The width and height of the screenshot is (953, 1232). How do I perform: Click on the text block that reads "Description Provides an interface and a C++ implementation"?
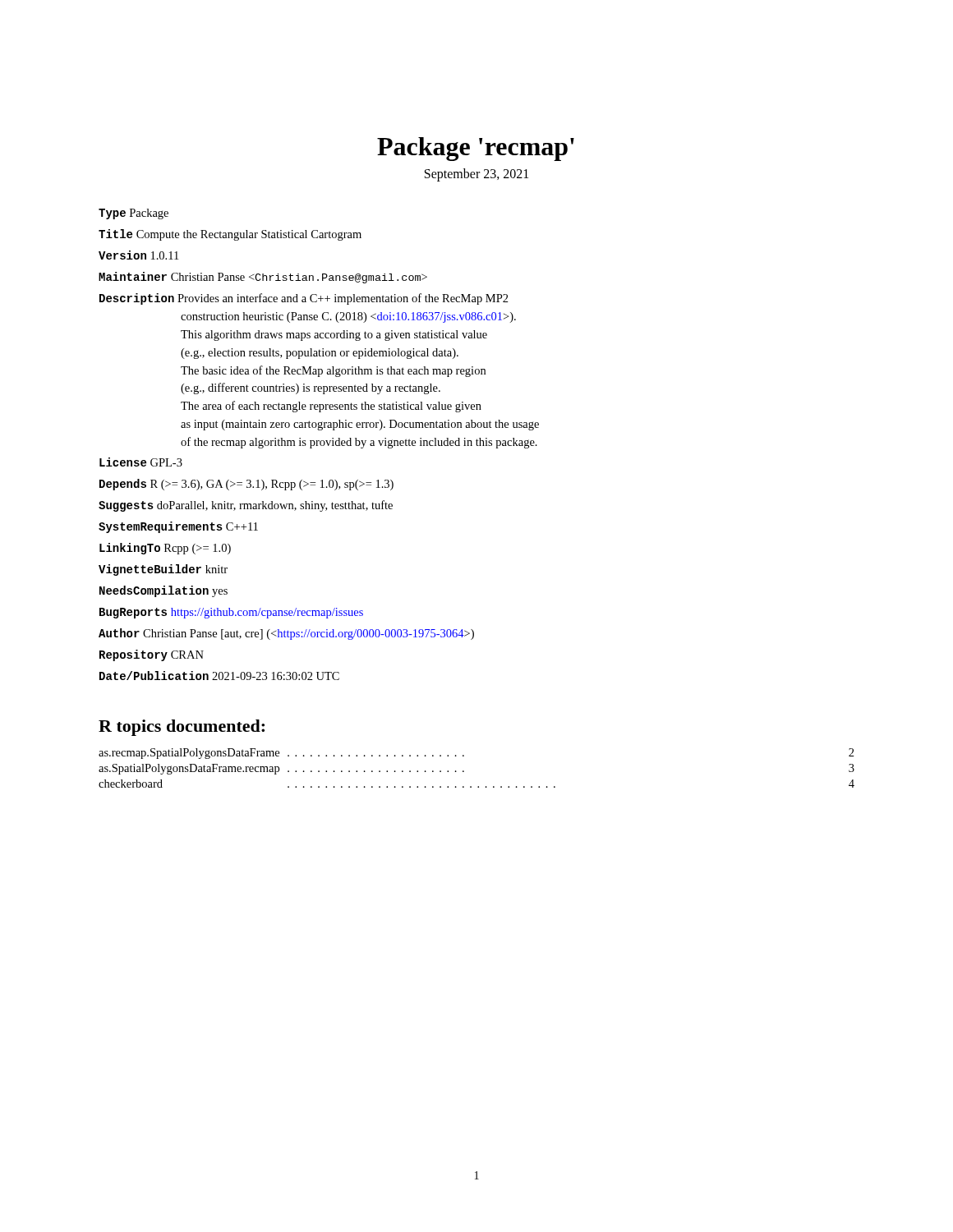476,371
